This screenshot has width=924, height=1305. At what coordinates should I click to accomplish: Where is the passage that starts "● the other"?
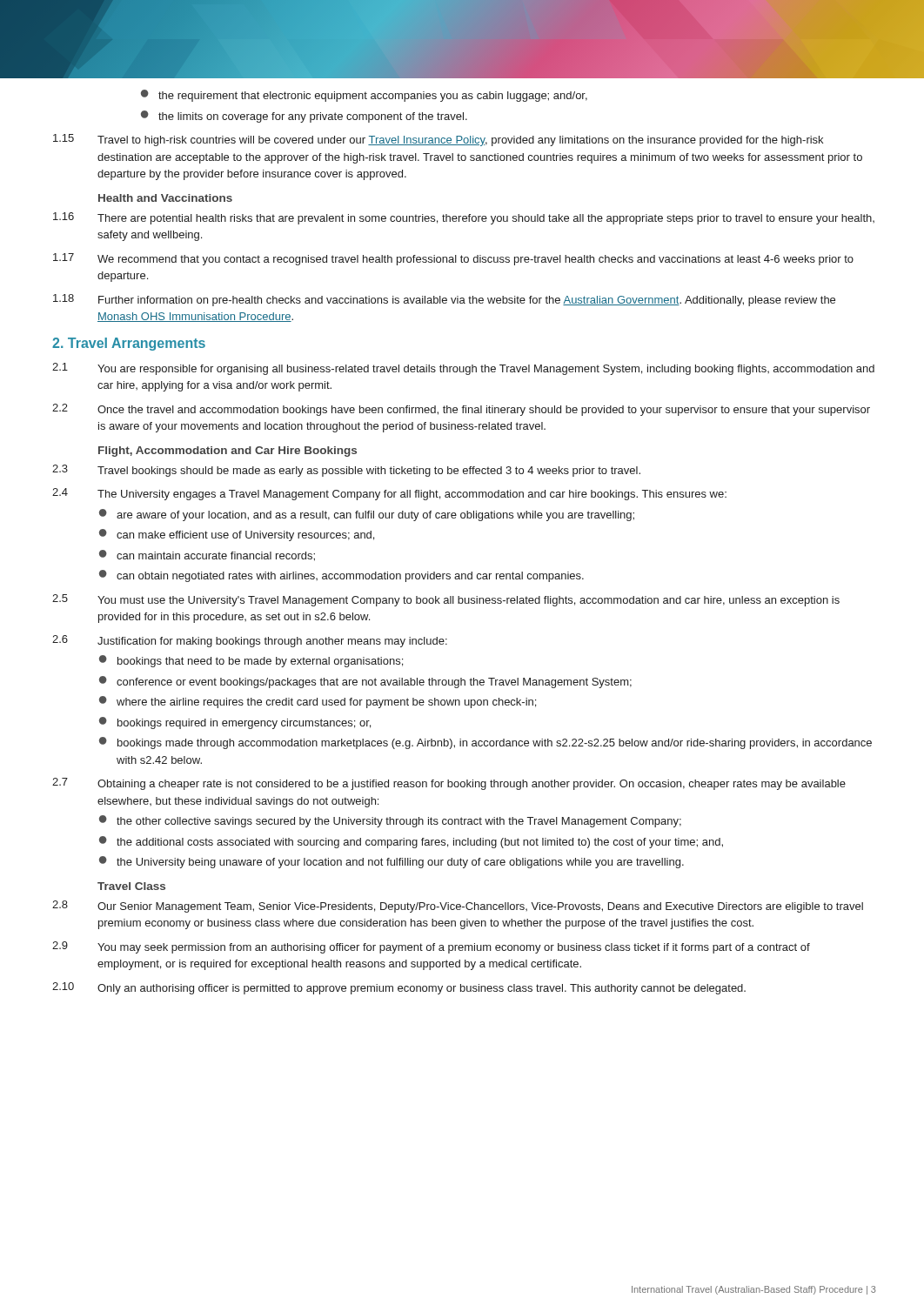pos(487,821)
